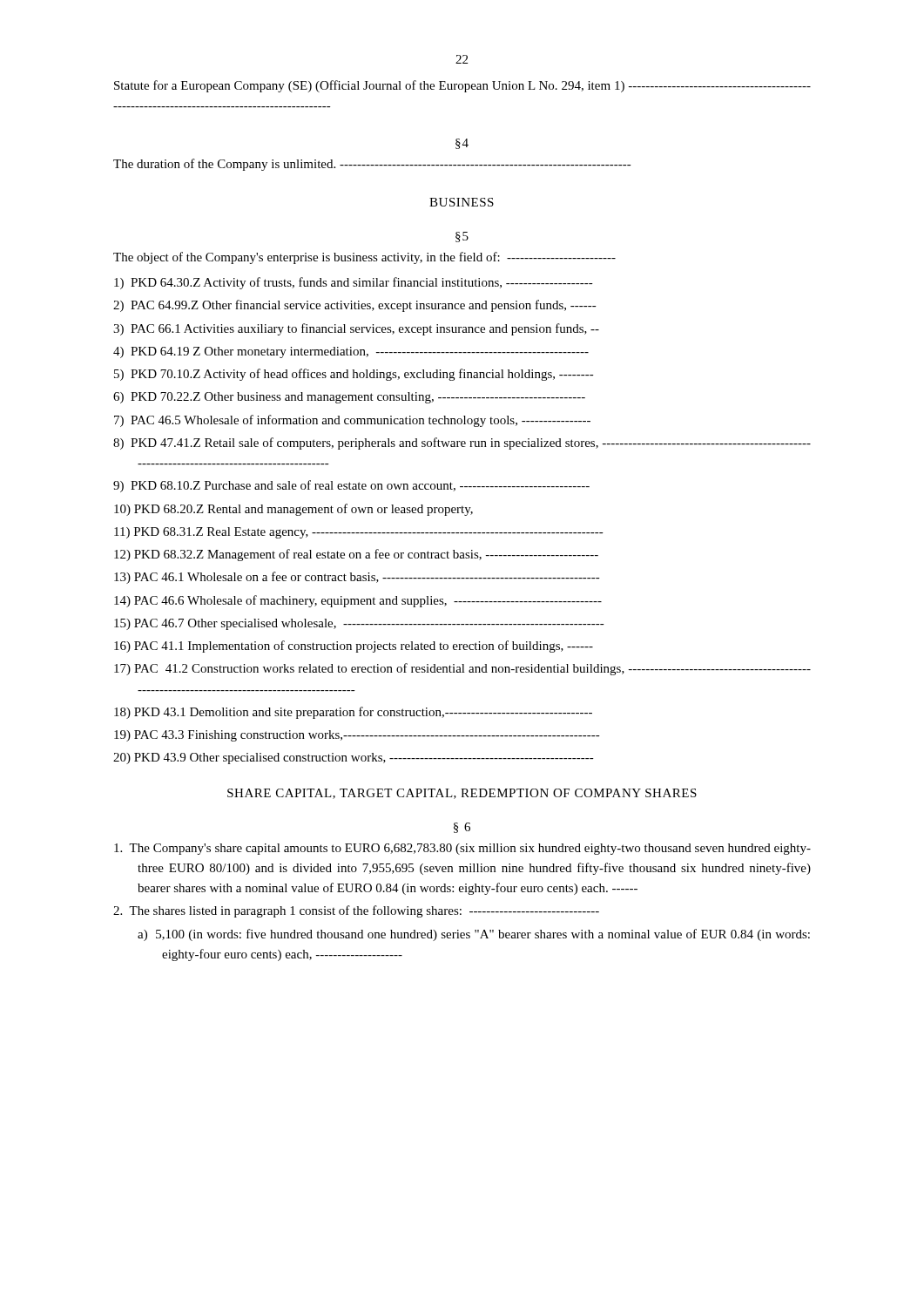Point to the region starting "8) PKD 47.41.Z Retail"
Image resolution: width=924 pixels, height=1307 pixels.
pos(462,453)
